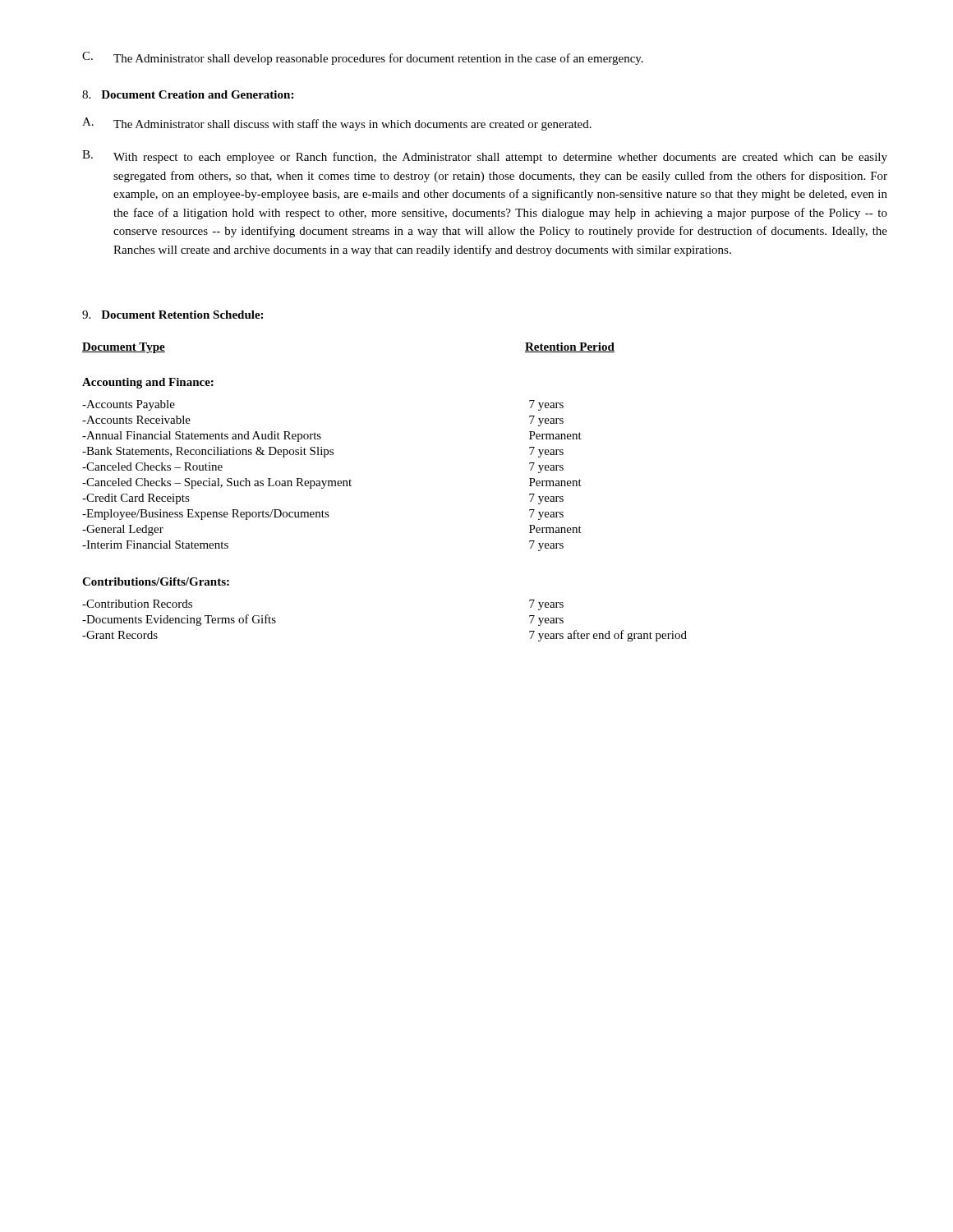Find the passage starting "-Interim Financial Statements7 years"
This screenshot has height=1232, width=953.
[147, 546]
